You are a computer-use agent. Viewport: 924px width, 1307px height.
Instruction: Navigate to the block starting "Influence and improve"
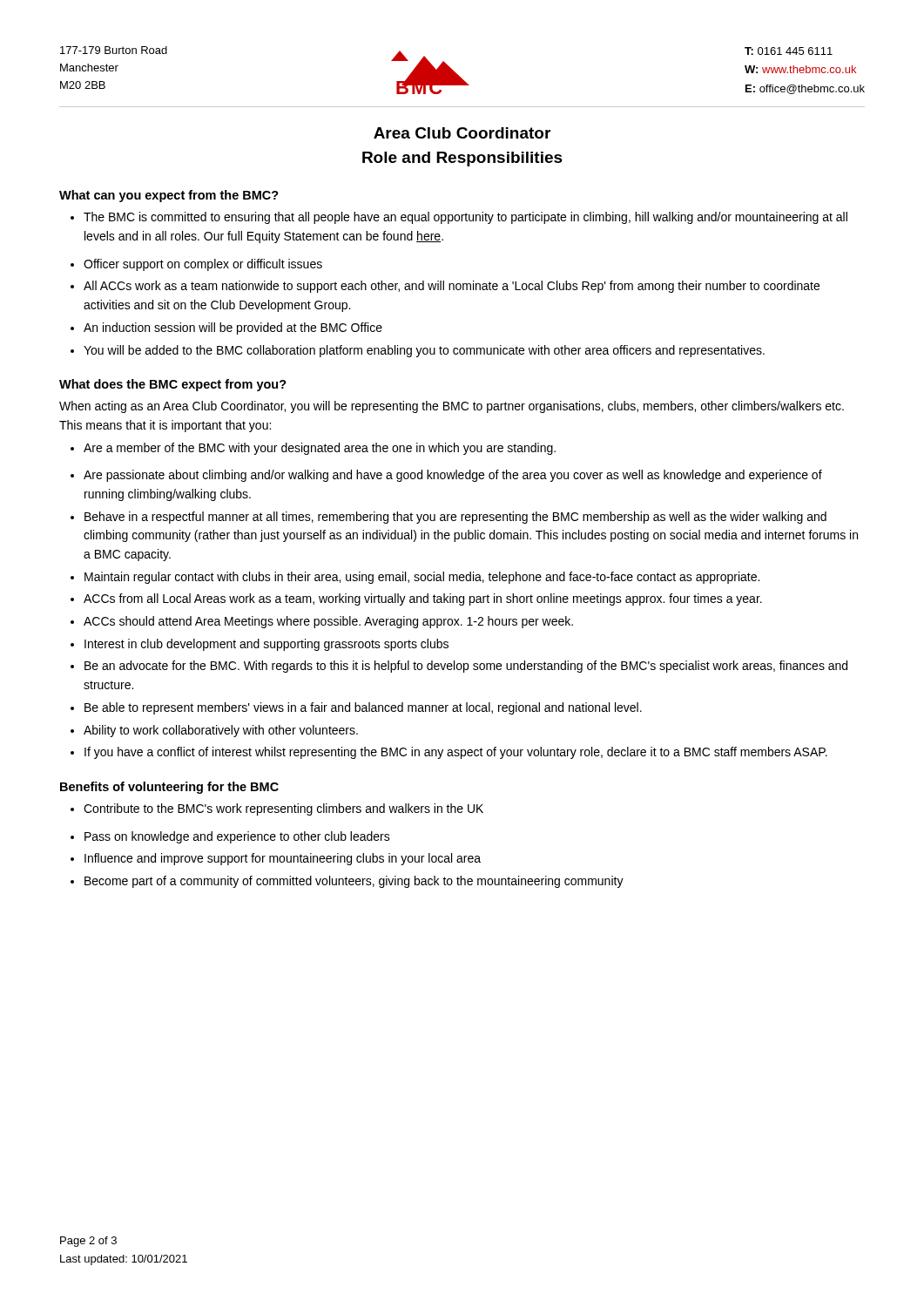tap(462, 859)
